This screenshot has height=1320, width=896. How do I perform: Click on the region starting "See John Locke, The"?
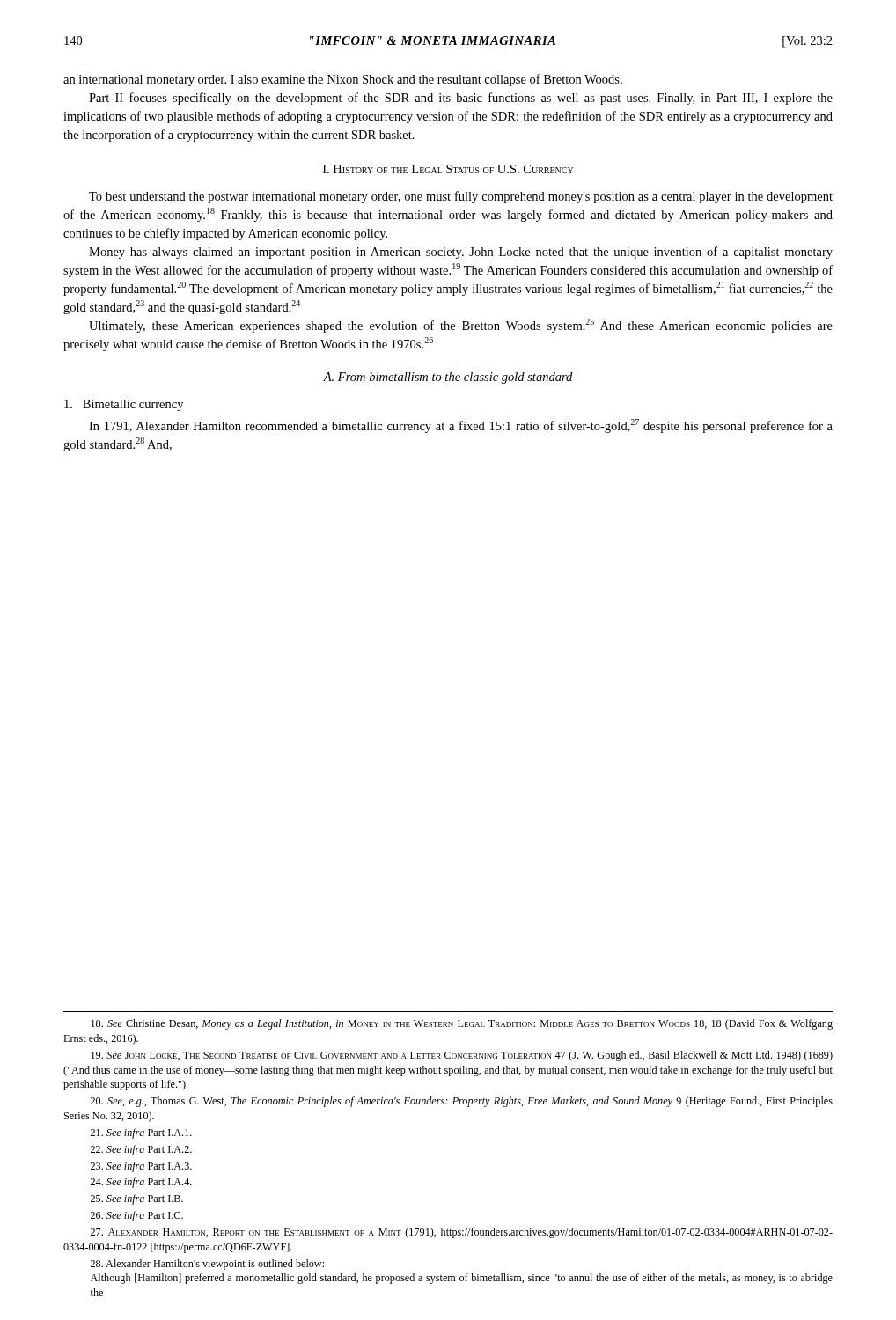448,1070
